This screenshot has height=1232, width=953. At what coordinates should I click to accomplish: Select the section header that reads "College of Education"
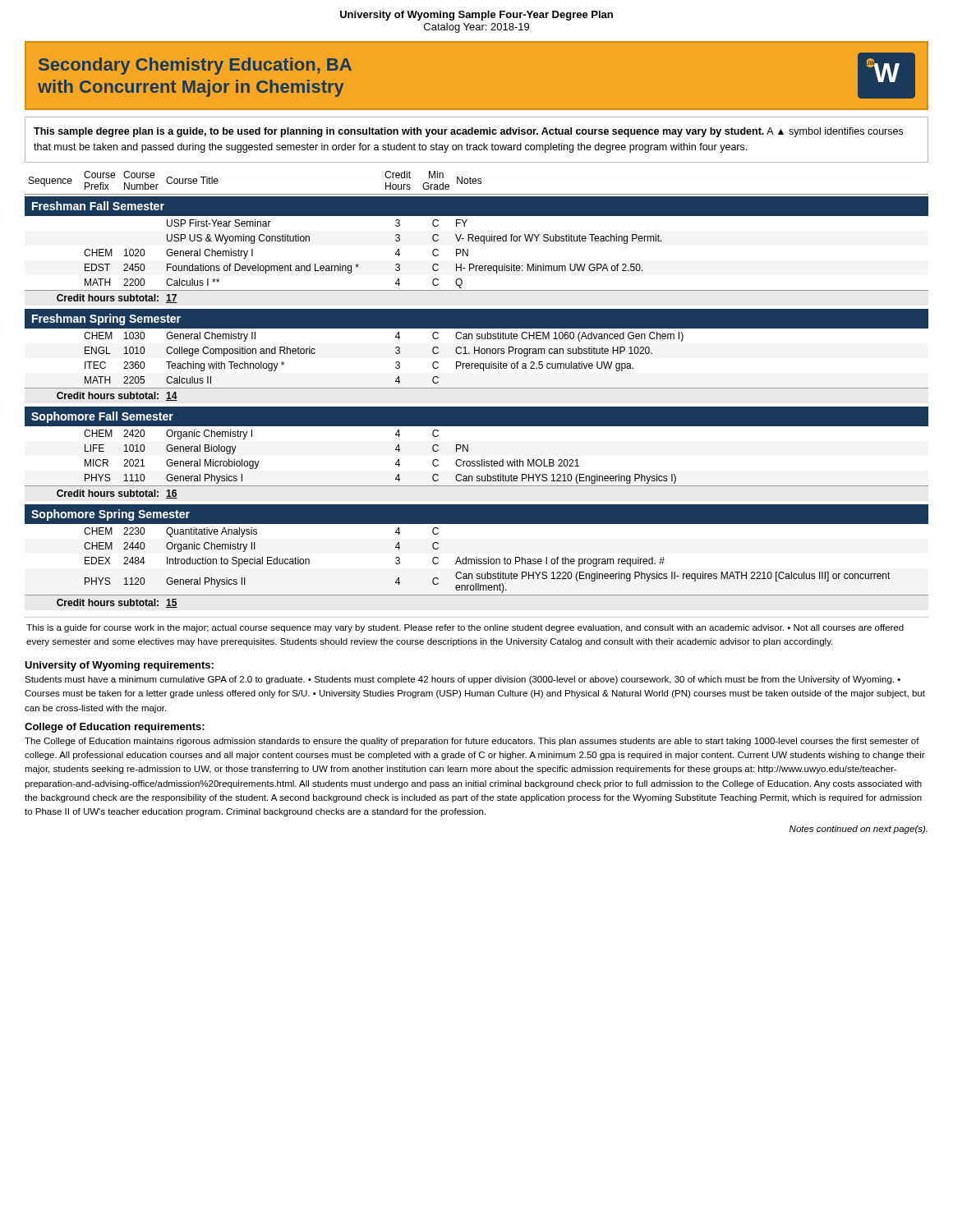pos(115,726)
